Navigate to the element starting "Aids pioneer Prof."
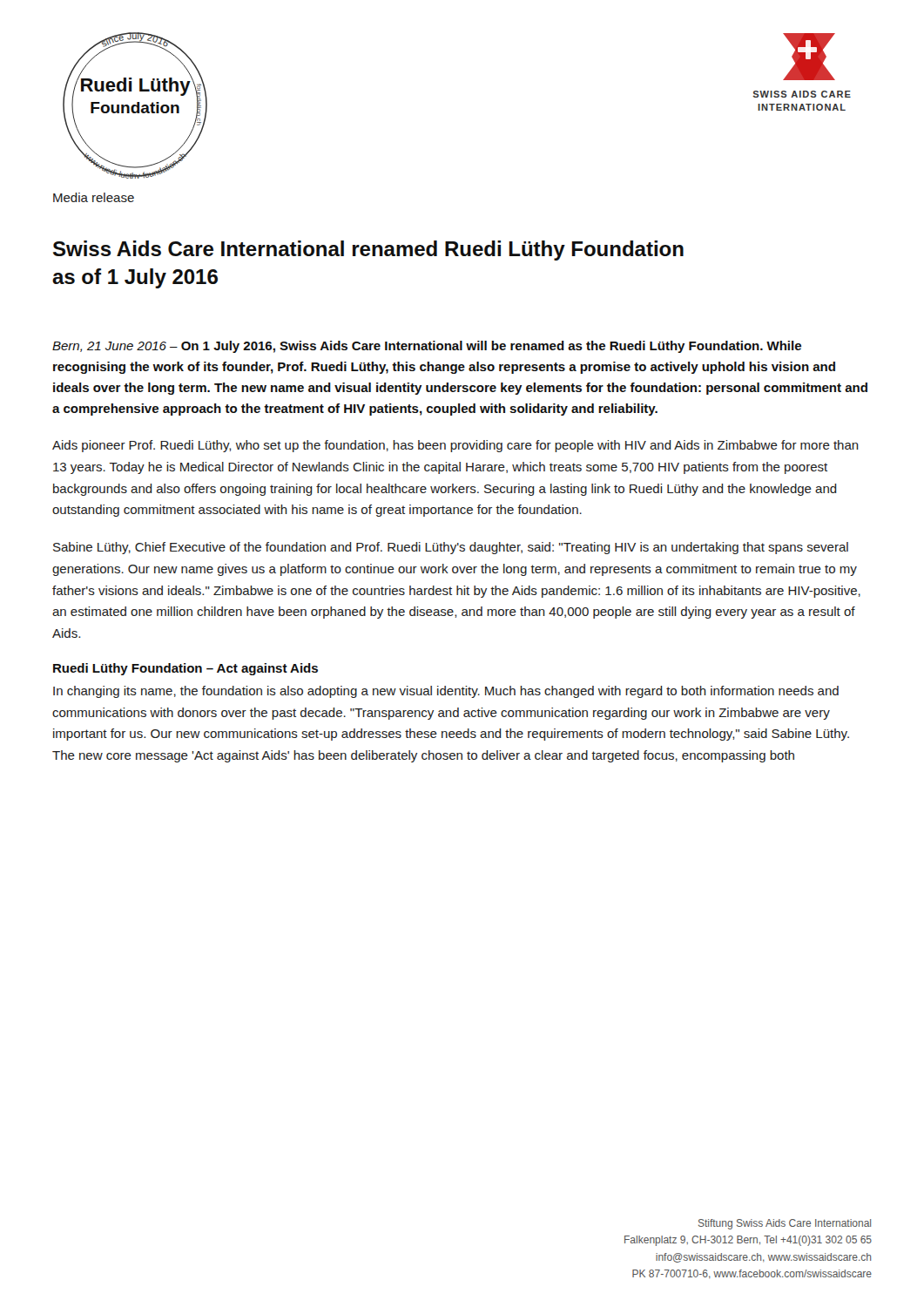The image size is (924, 1307). (456, 477)
